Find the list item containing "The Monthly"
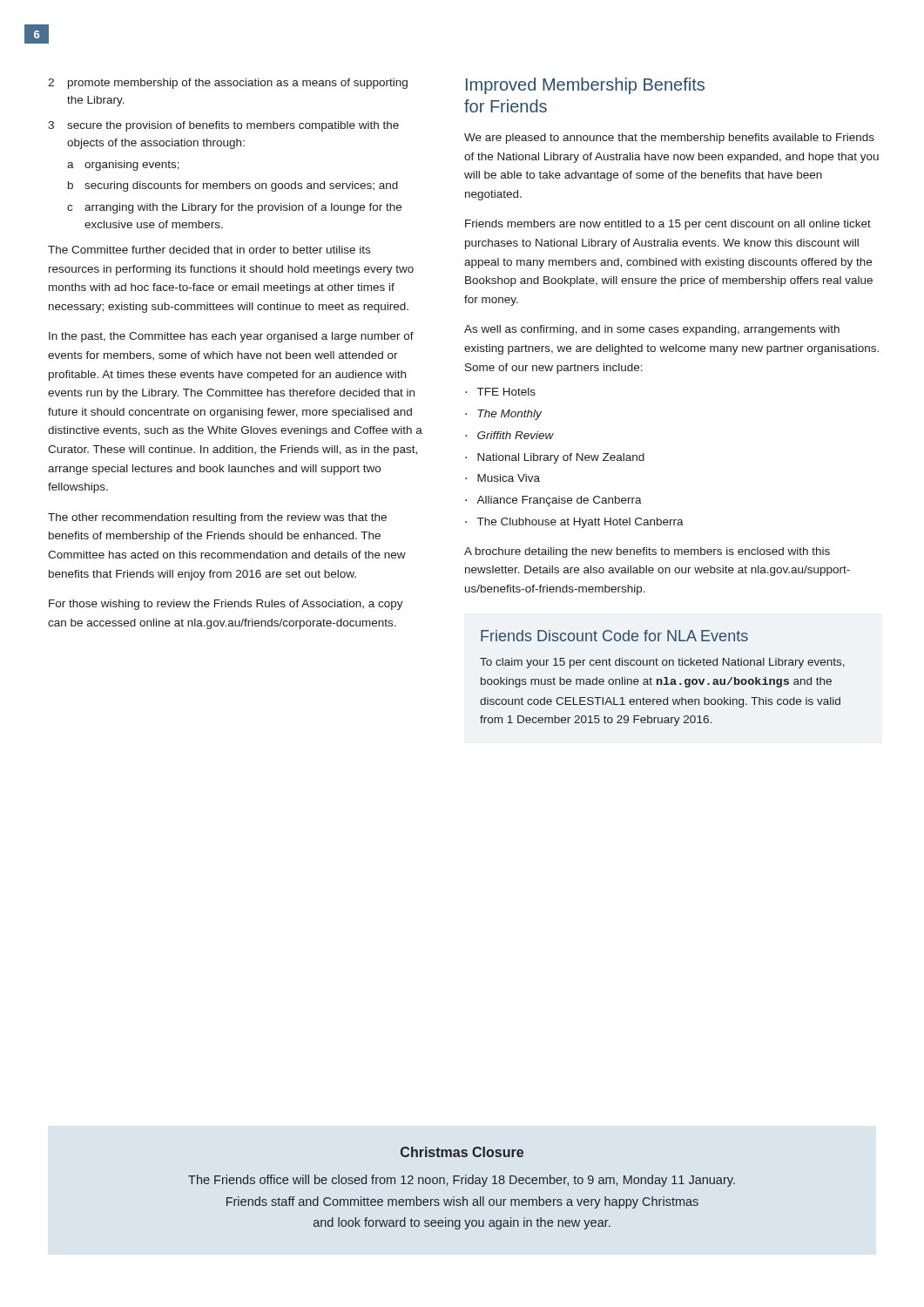 (x=509, y=414)
